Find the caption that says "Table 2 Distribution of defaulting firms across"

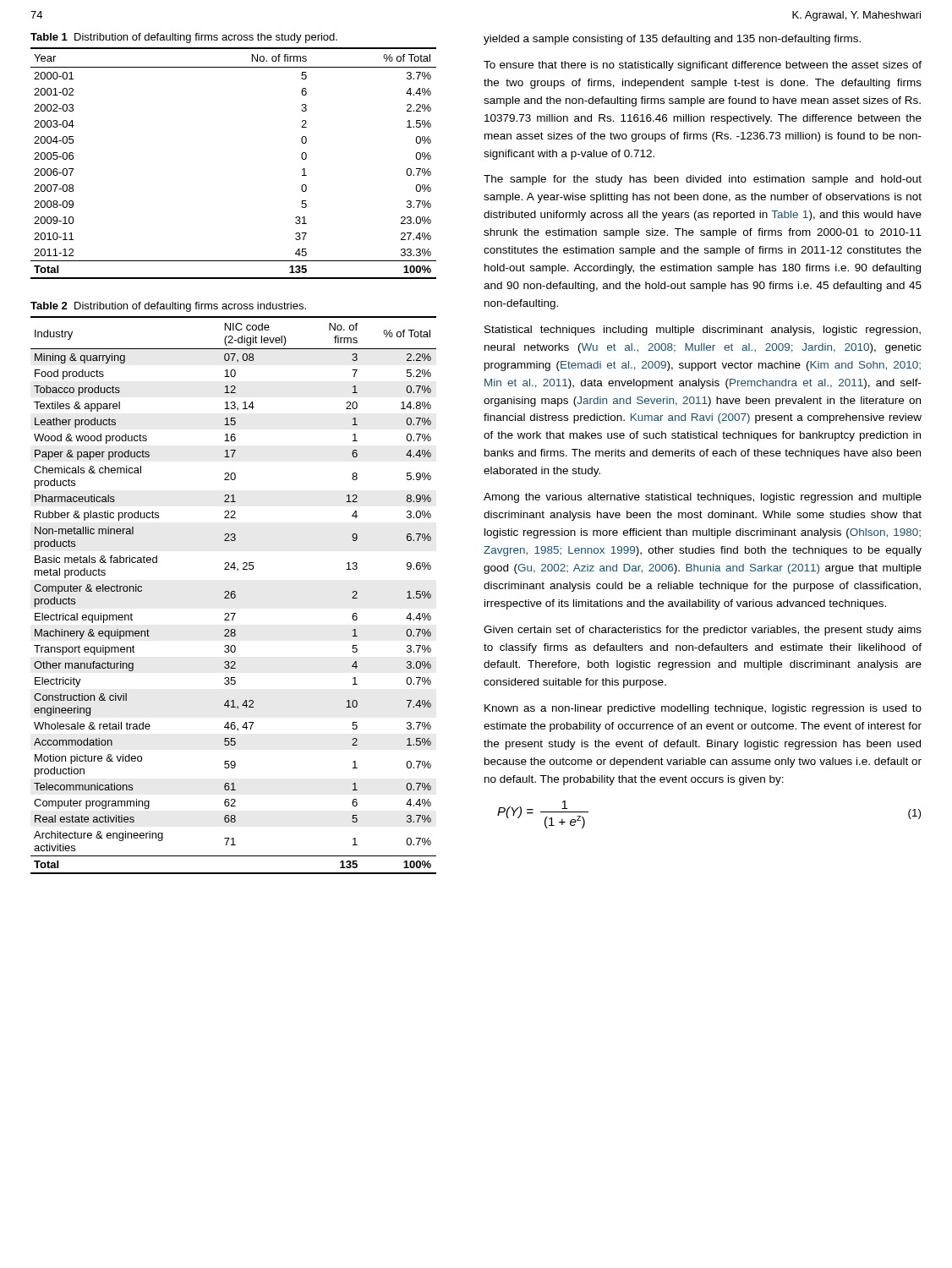click(x=169, y=306)
